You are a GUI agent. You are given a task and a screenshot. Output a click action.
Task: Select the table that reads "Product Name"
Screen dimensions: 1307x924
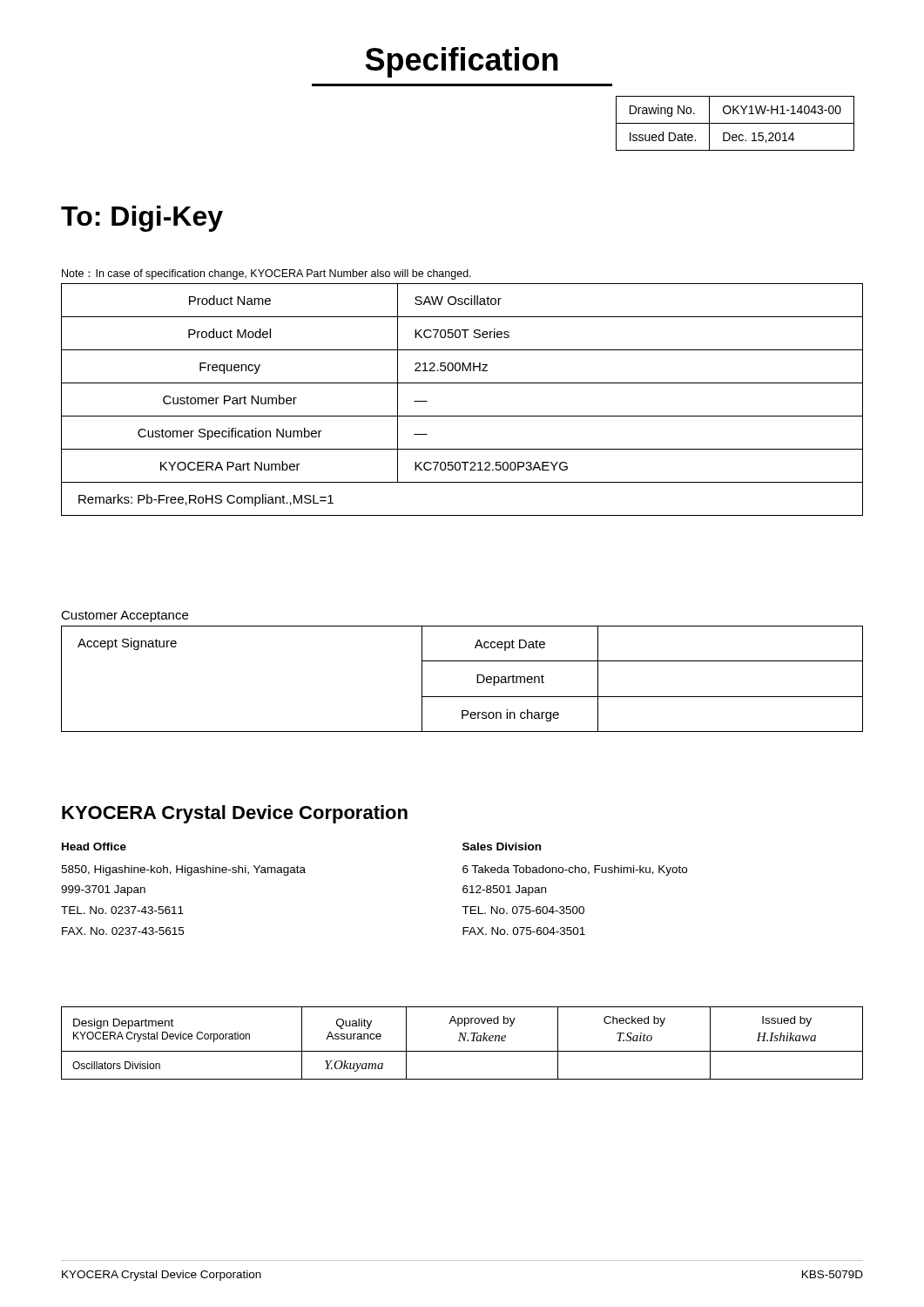click(462, 400)
